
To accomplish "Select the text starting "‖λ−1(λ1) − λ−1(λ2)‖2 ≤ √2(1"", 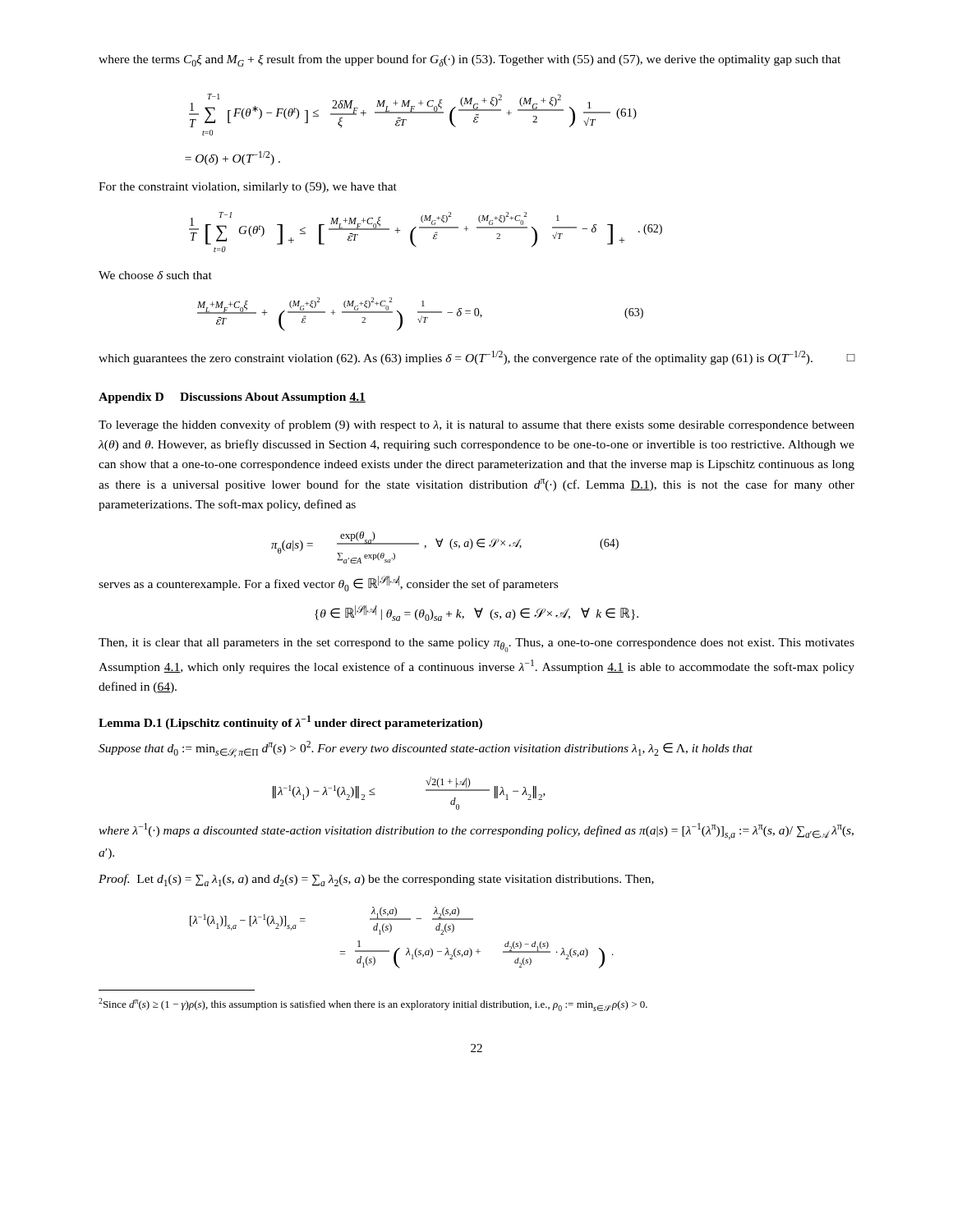I will point(476,790).
